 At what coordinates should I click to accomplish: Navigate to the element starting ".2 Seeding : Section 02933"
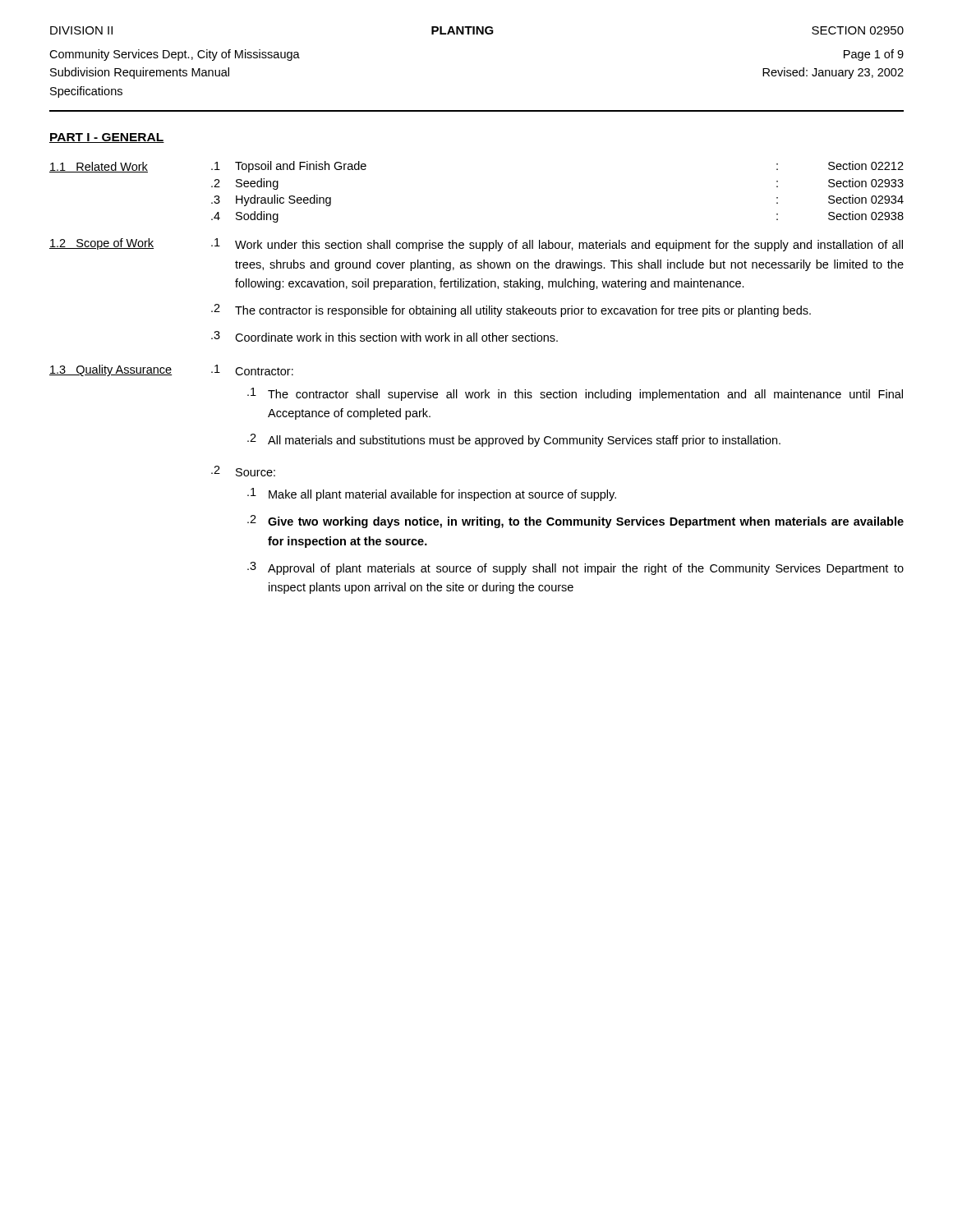pos(258,184)
